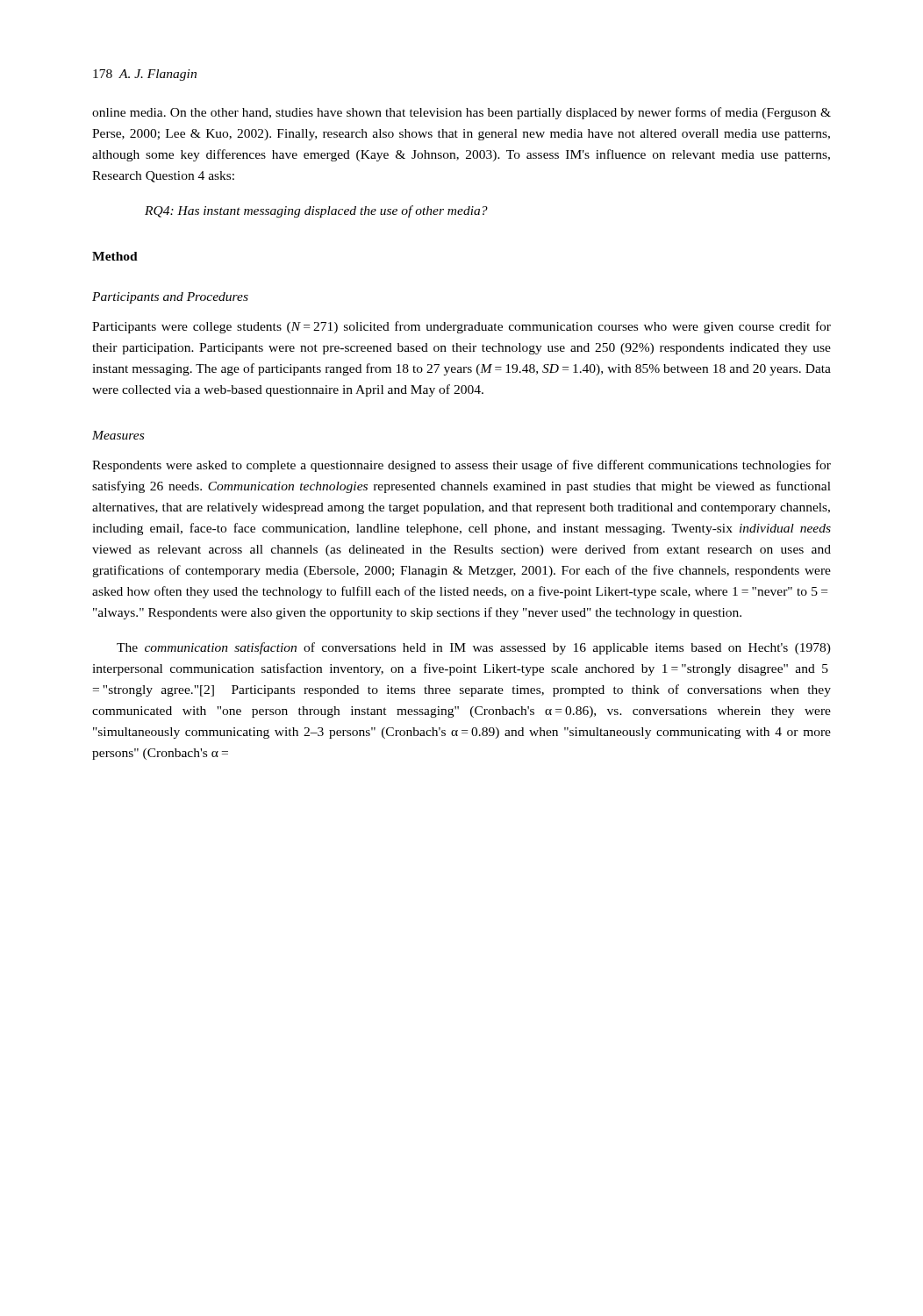Screen dimensions: 1316x923
Task: Select the block starting "online media. On the"
Action: click(x=462, y=143)
